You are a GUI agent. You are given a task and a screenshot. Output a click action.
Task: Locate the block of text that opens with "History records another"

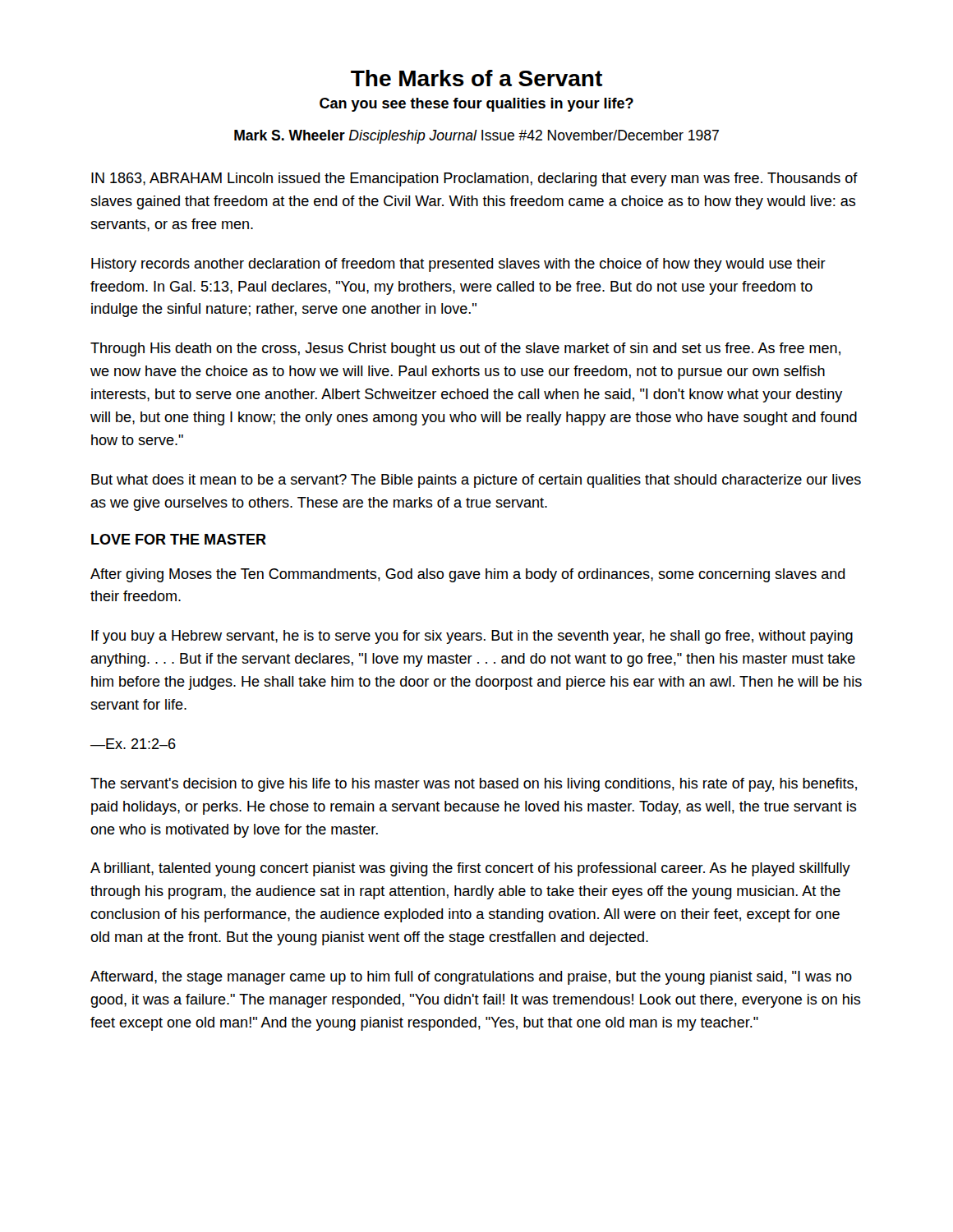click(x=458, y=286)
